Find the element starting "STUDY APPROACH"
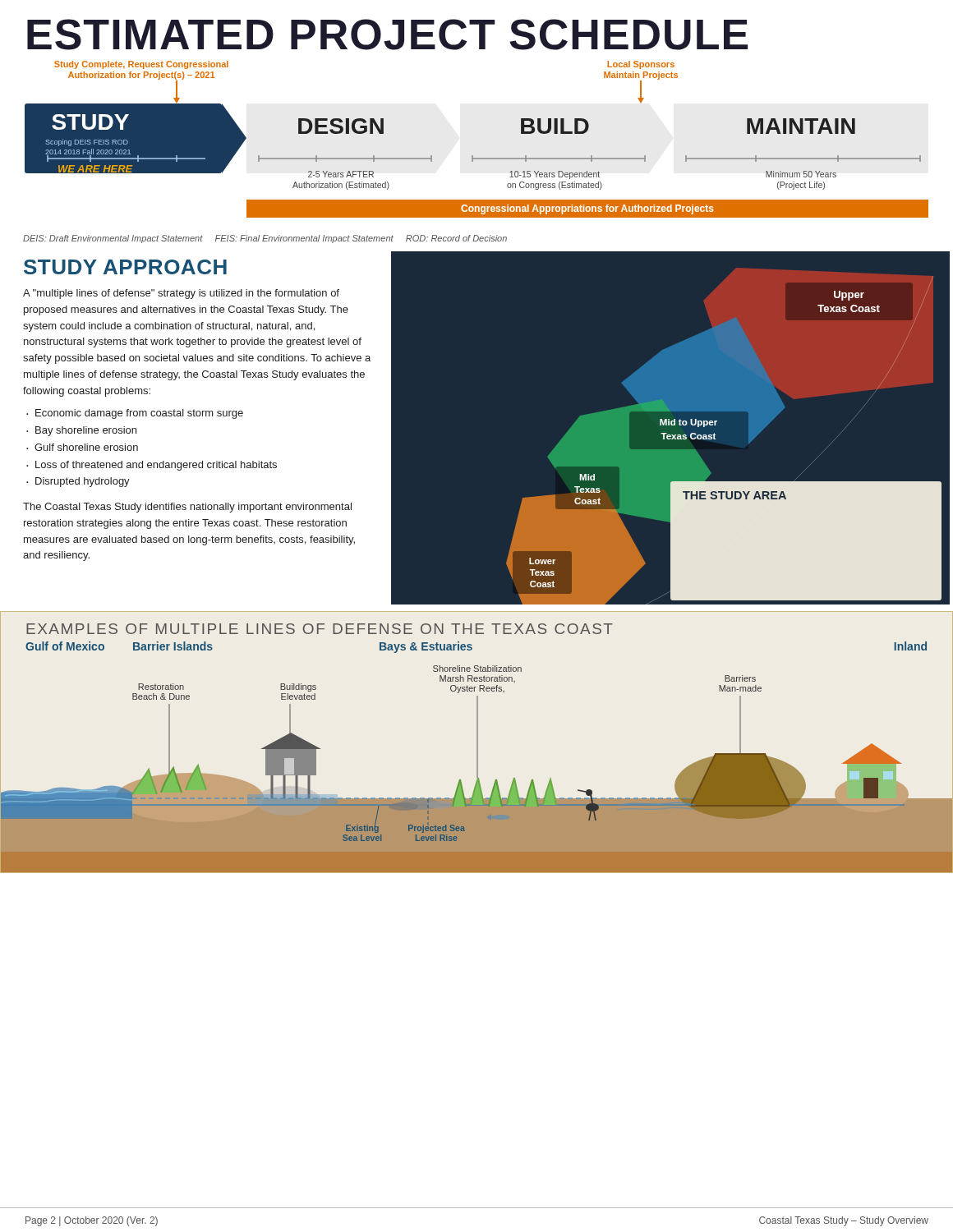 coord(126,267)
